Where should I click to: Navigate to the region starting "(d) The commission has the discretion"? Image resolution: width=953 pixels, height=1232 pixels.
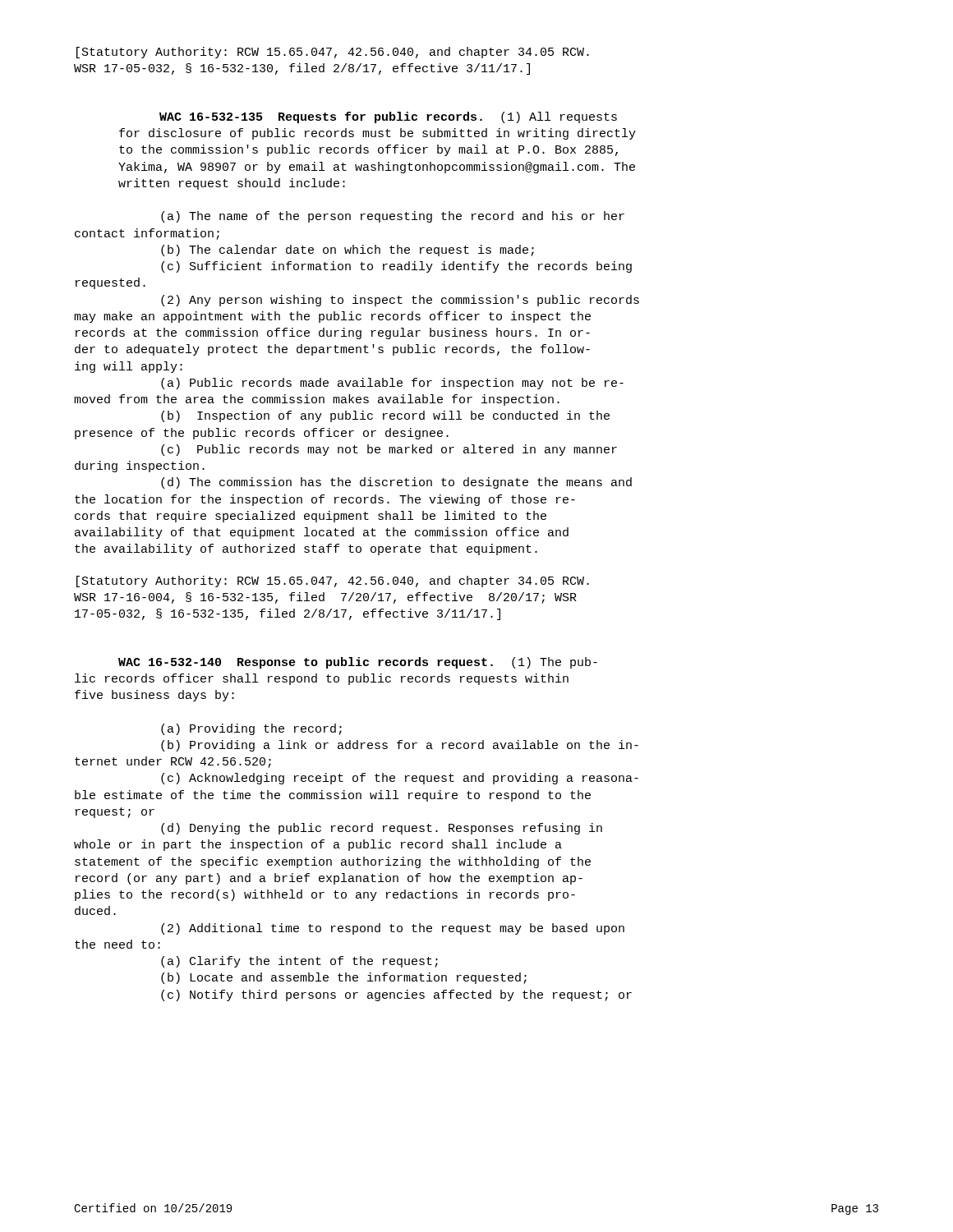click(x=353, y=517)
